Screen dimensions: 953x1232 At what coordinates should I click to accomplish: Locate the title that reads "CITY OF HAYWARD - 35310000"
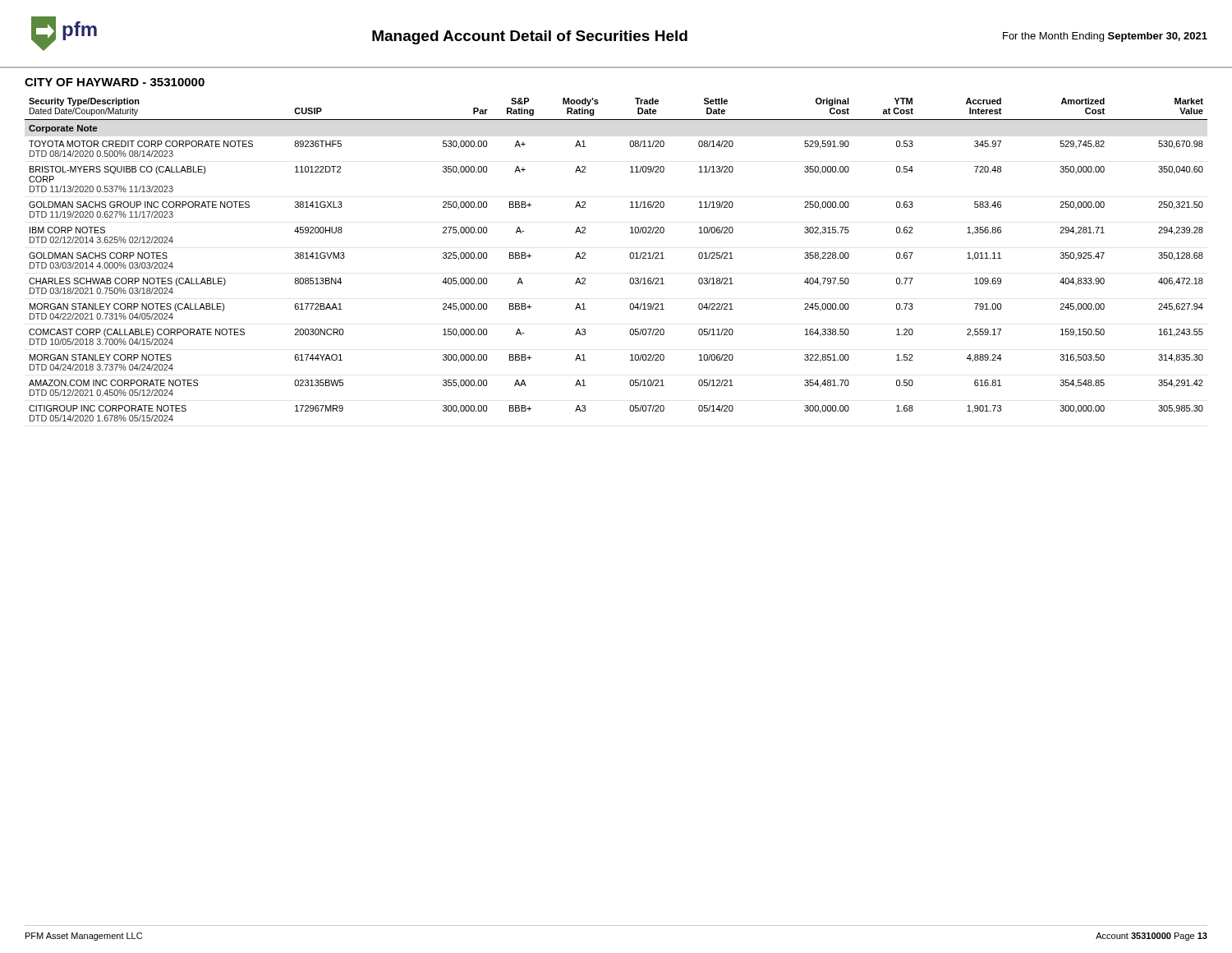coord(115,82)
